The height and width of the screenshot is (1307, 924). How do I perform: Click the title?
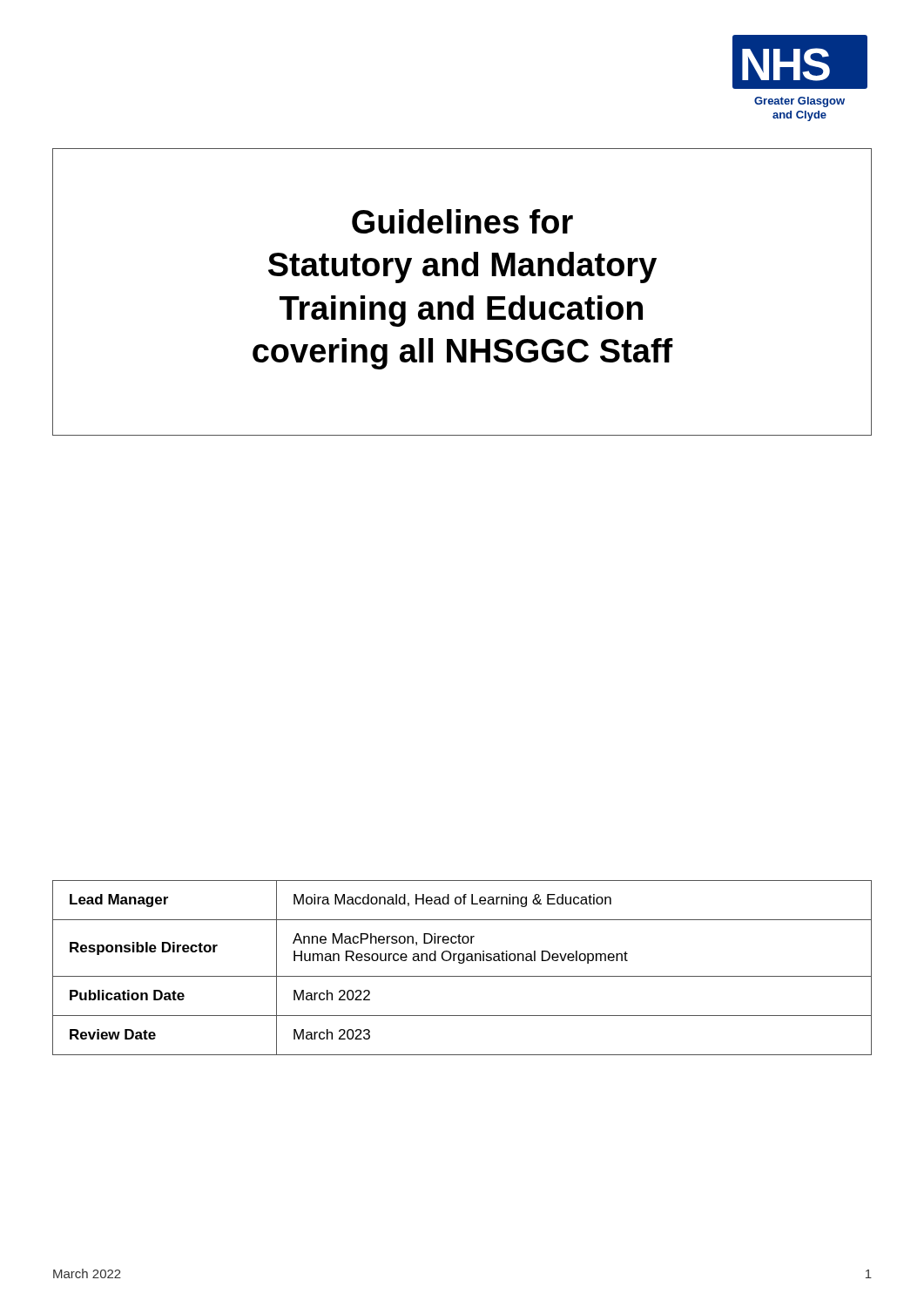(x=462, y=287)
